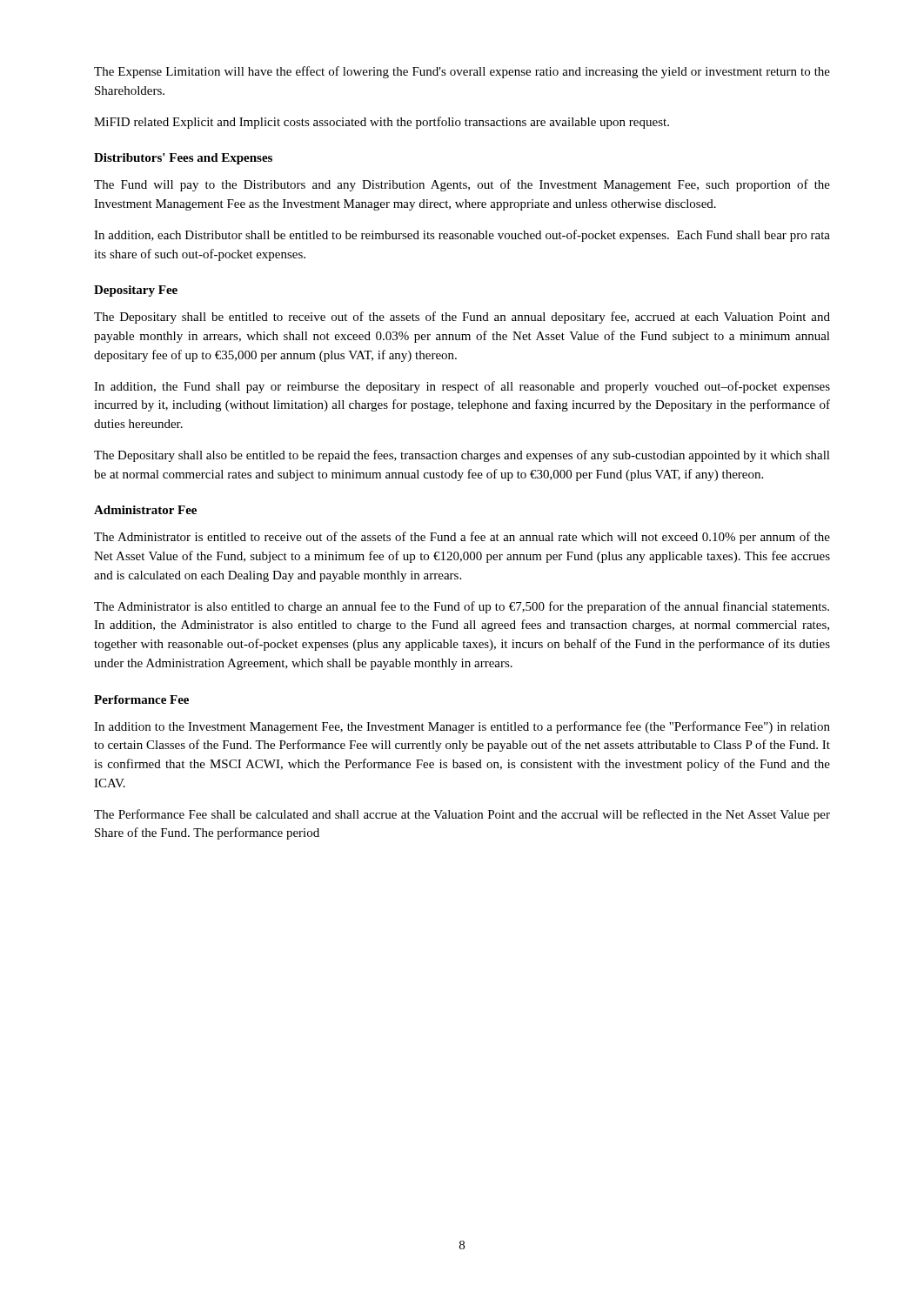The image size is (924, 1305).
Task: Click on the region starting "The Performance Fee shall be calculated and"
Action: tap(462, 823)
